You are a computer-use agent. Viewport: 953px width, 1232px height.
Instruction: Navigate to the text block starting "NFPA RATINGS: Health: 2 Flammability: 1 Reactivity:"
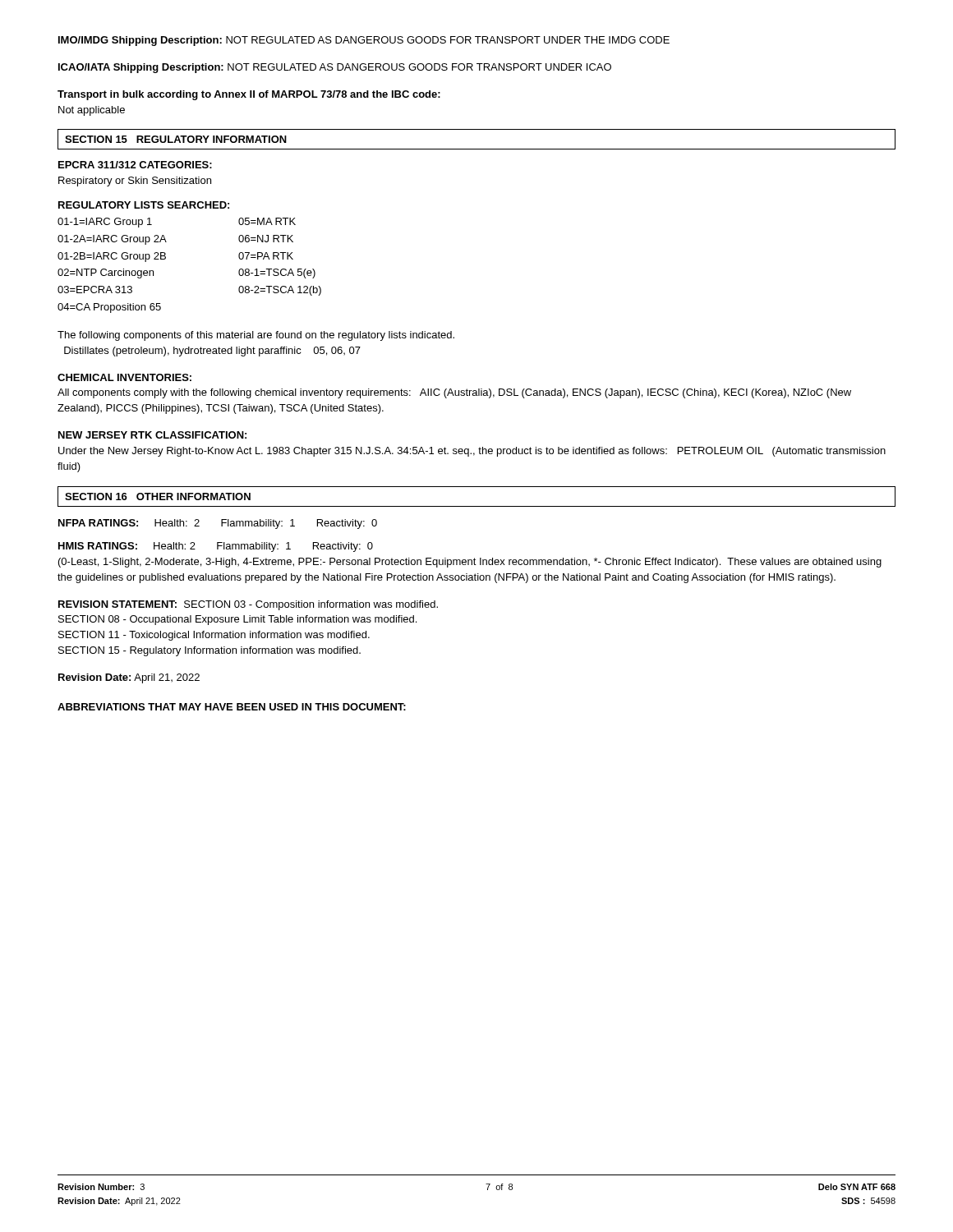tap(217, 522)
